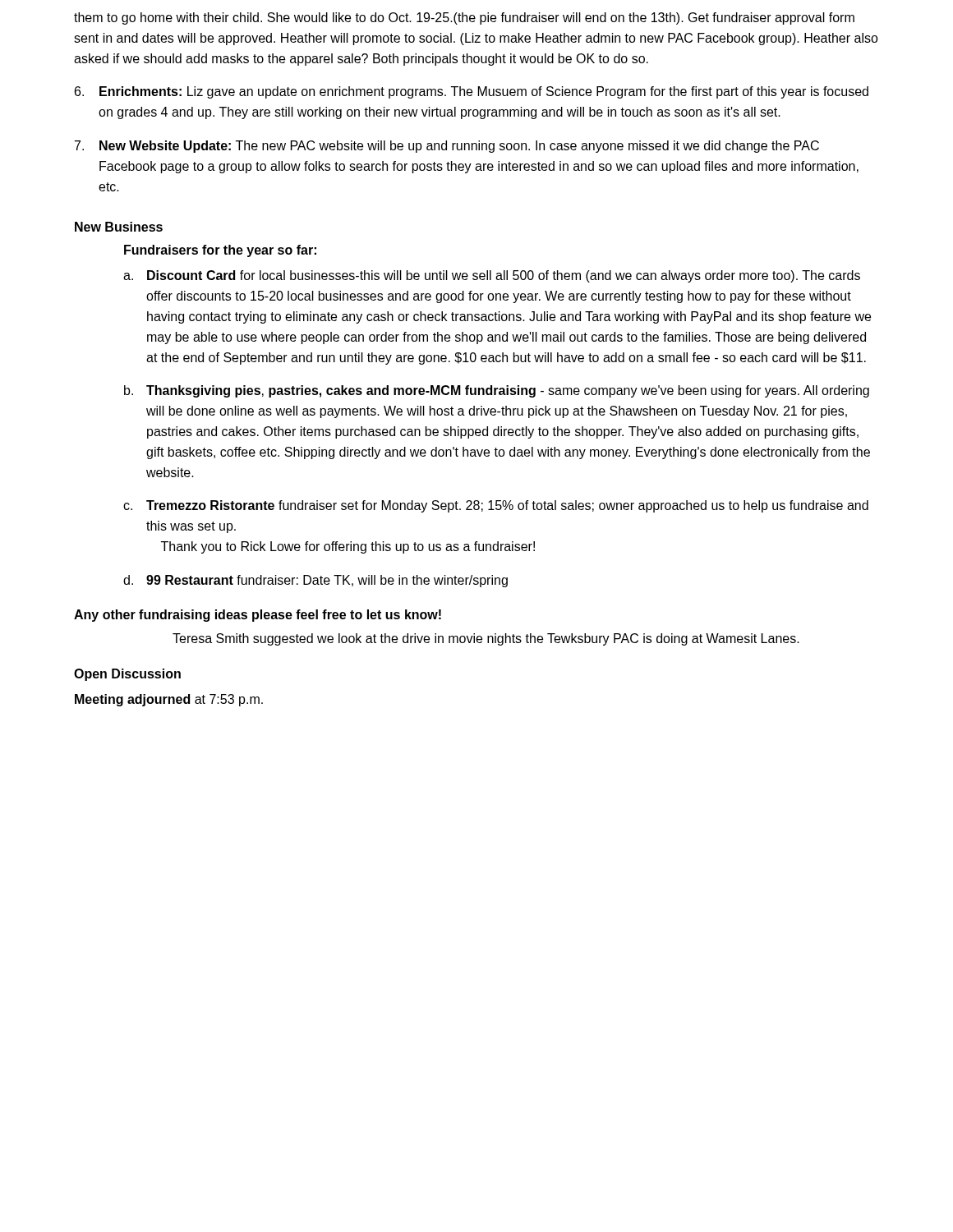Locate the text "Fundraisers for the year so far:"
The height and width of the screenshot is (1232, 953).
220,250
